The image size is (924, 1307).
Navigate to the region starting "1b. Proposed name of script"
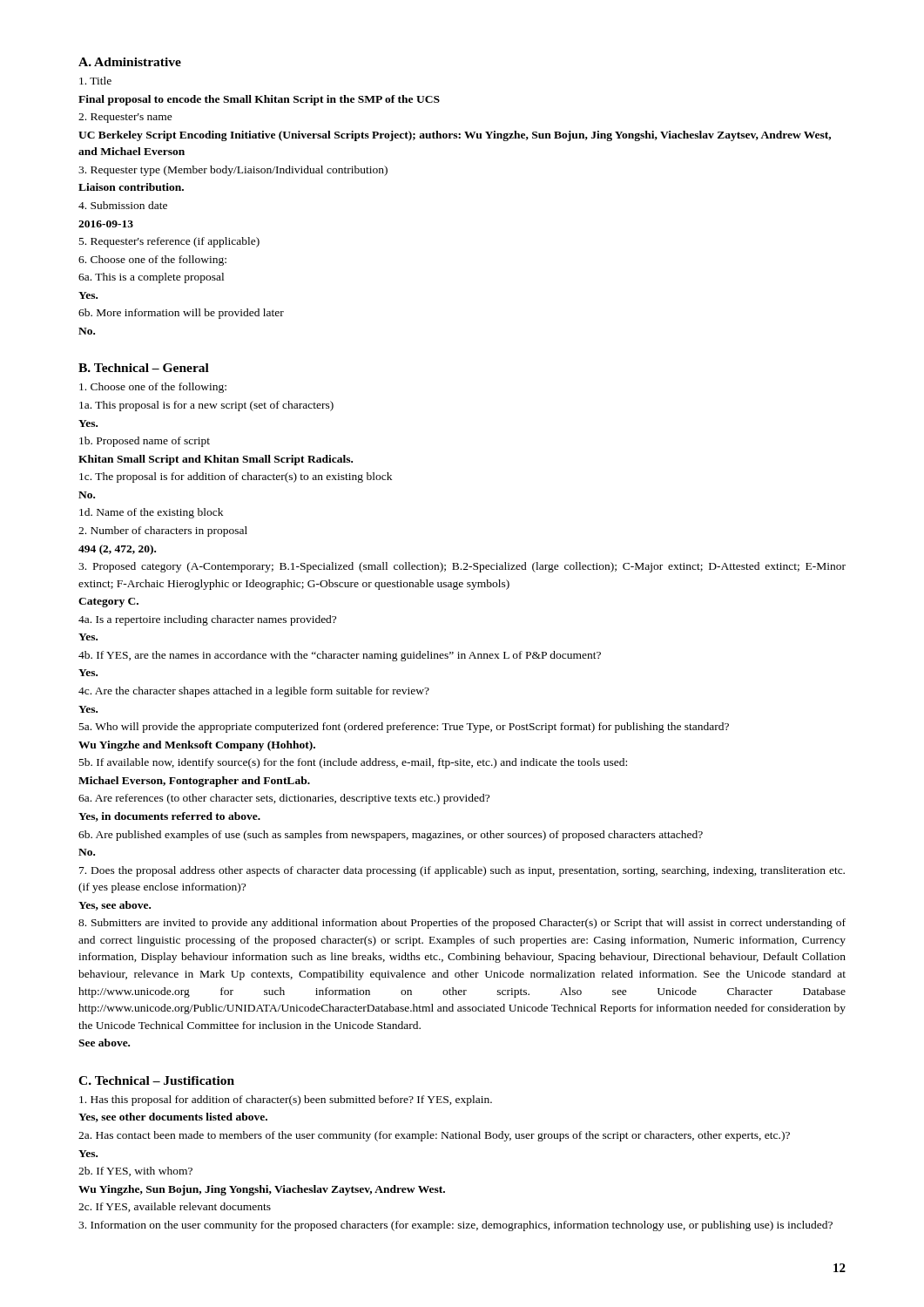(x=144, y=441)
